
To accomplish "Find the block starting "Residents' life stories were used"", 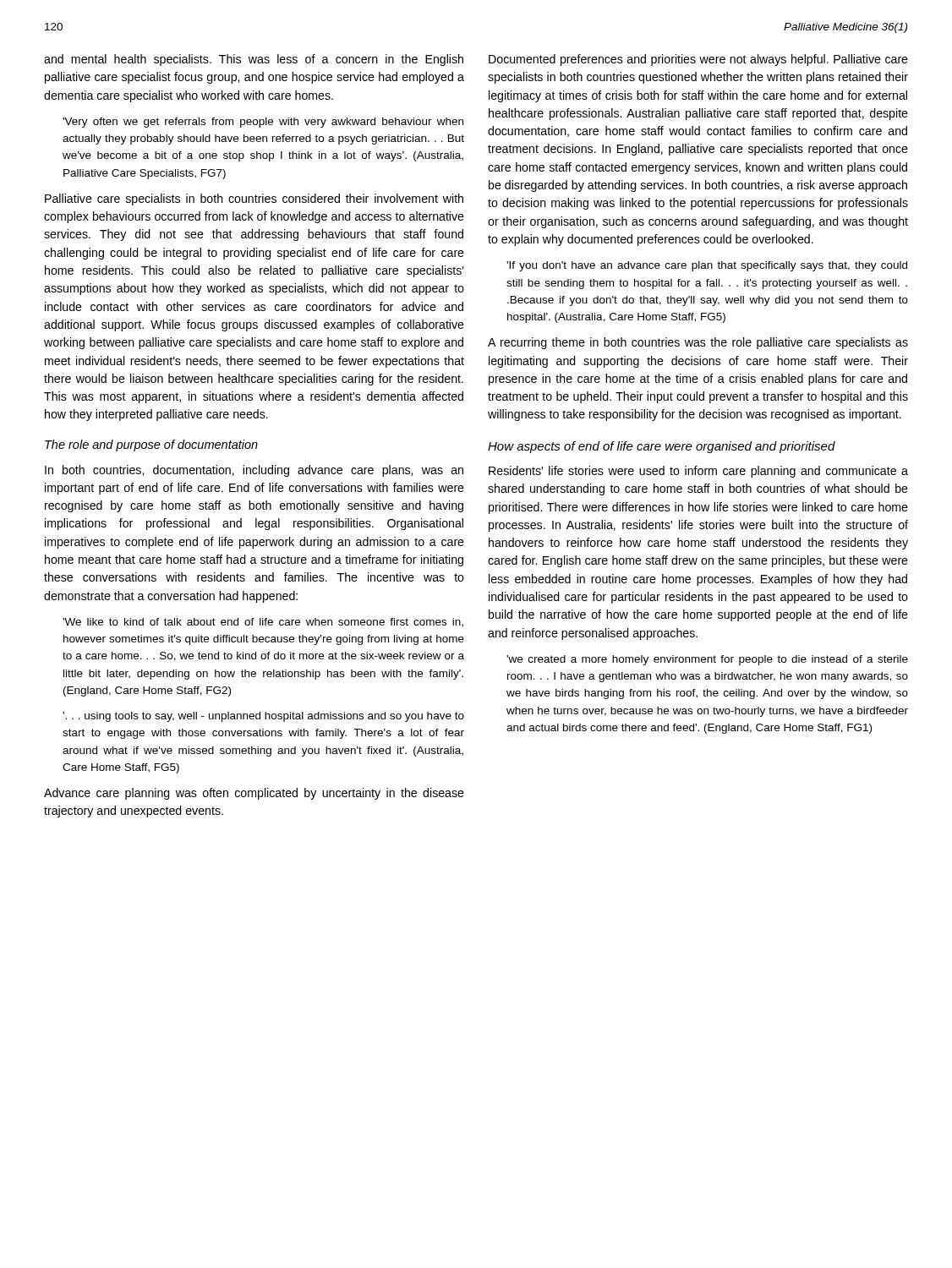I will click(698, 552).
